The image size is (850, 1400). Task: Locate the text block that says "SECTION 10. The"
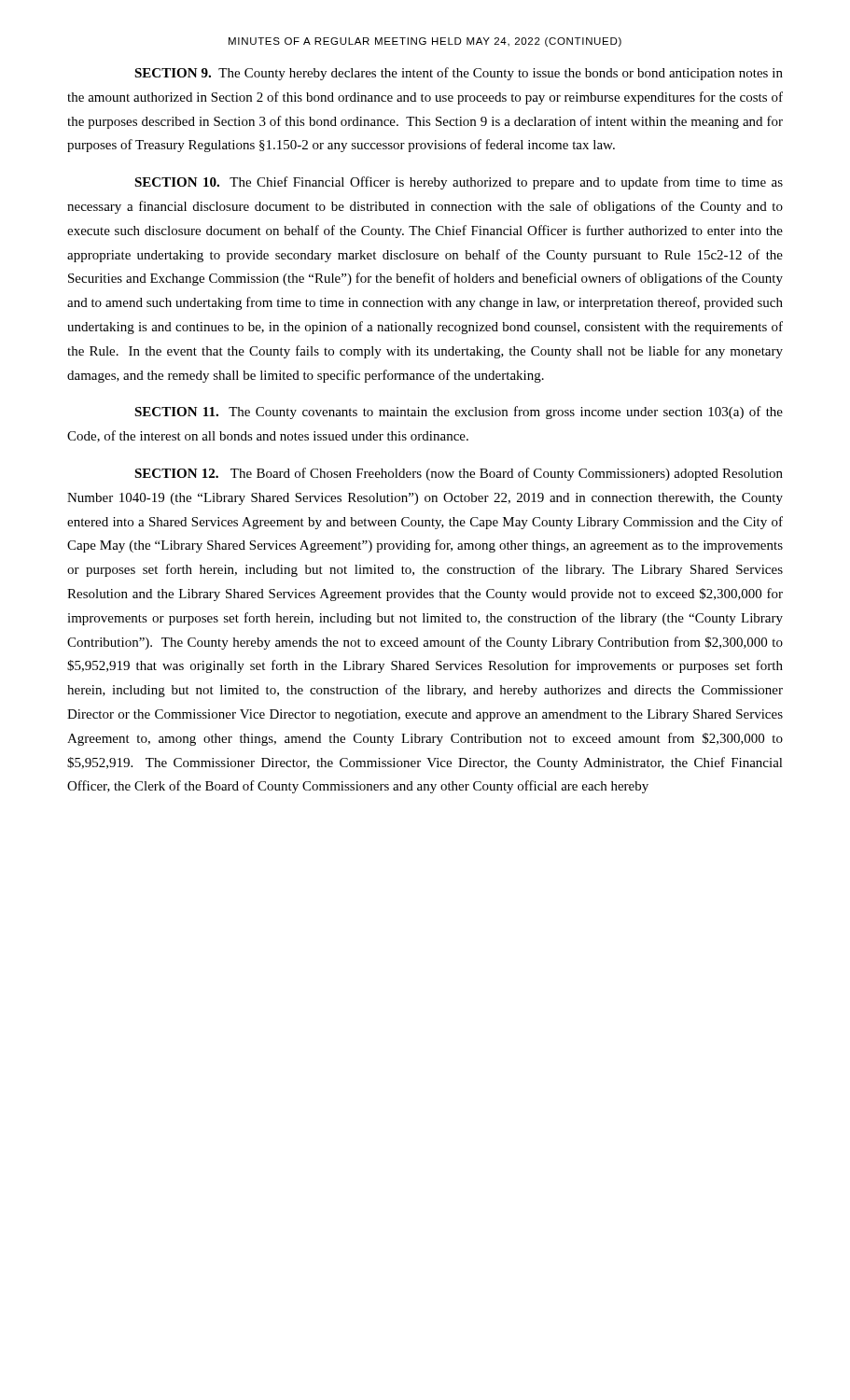click(x=425, y=279)
